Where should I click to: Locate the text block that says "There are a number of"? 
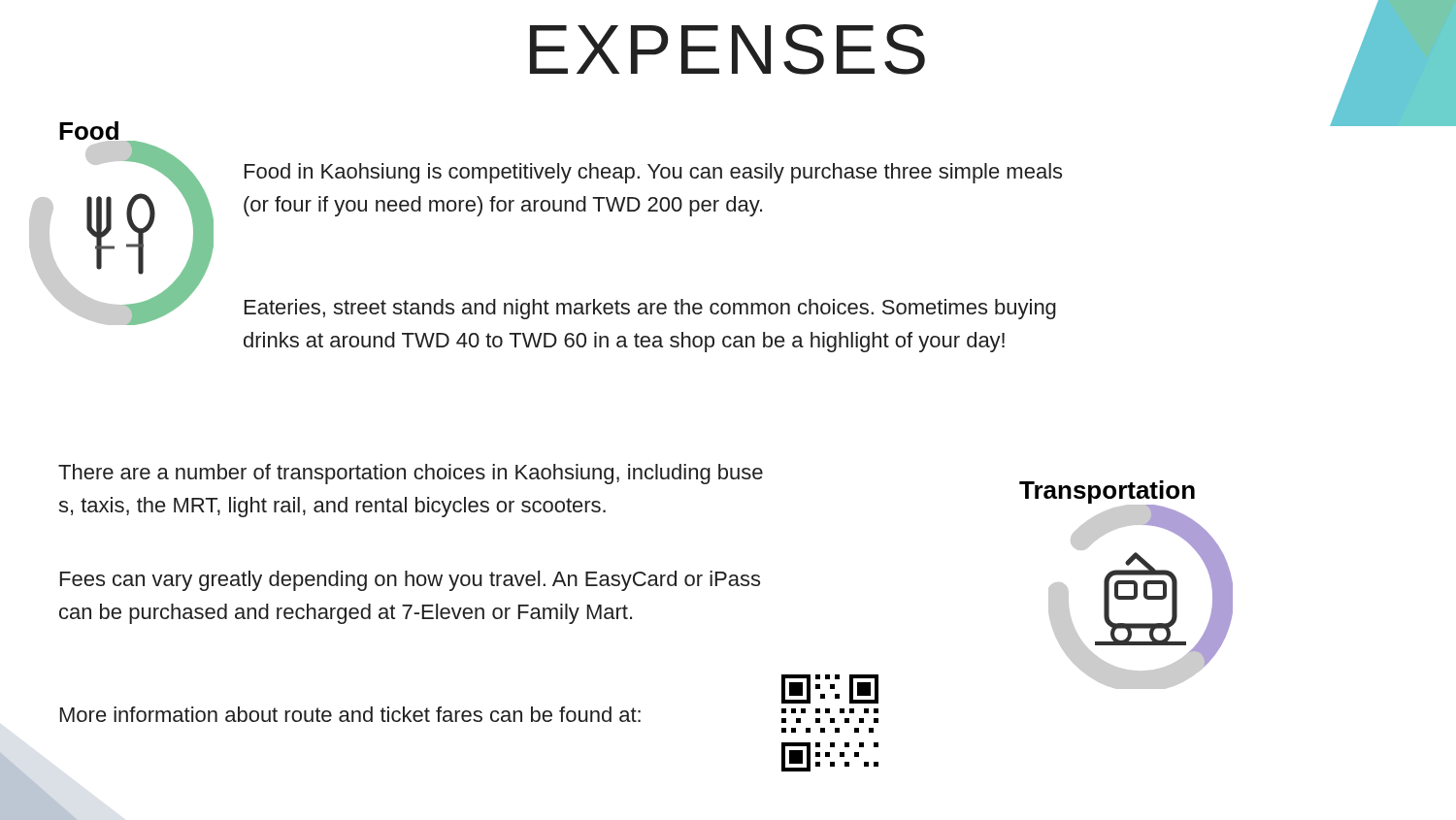tap(411, 489)
